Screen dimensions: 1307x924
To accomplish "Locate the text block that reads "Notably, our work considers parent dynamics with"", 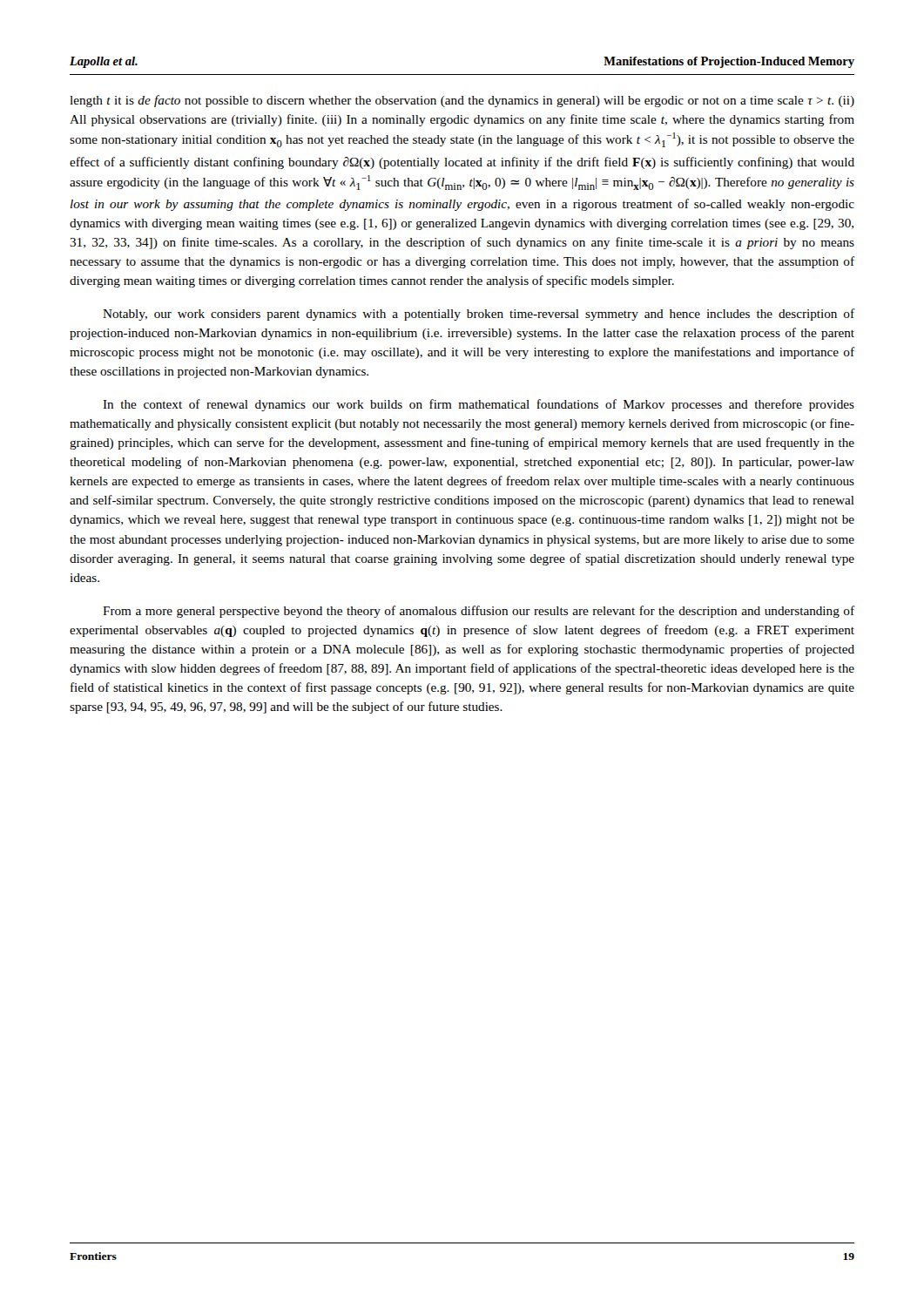I will point(462,343).
